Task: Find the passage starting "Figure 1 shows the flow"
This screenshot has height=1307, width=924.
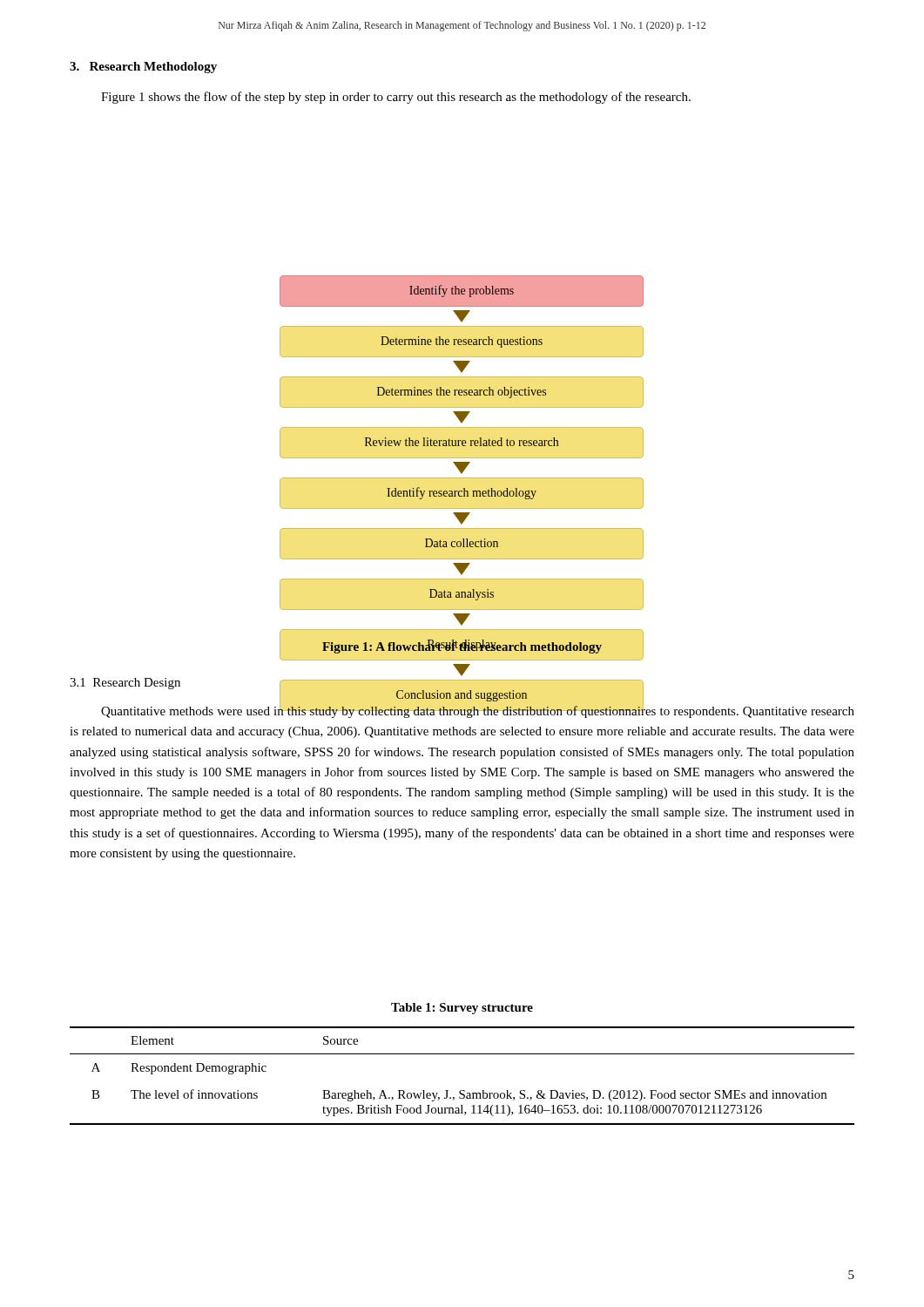Action: point(396,97)
